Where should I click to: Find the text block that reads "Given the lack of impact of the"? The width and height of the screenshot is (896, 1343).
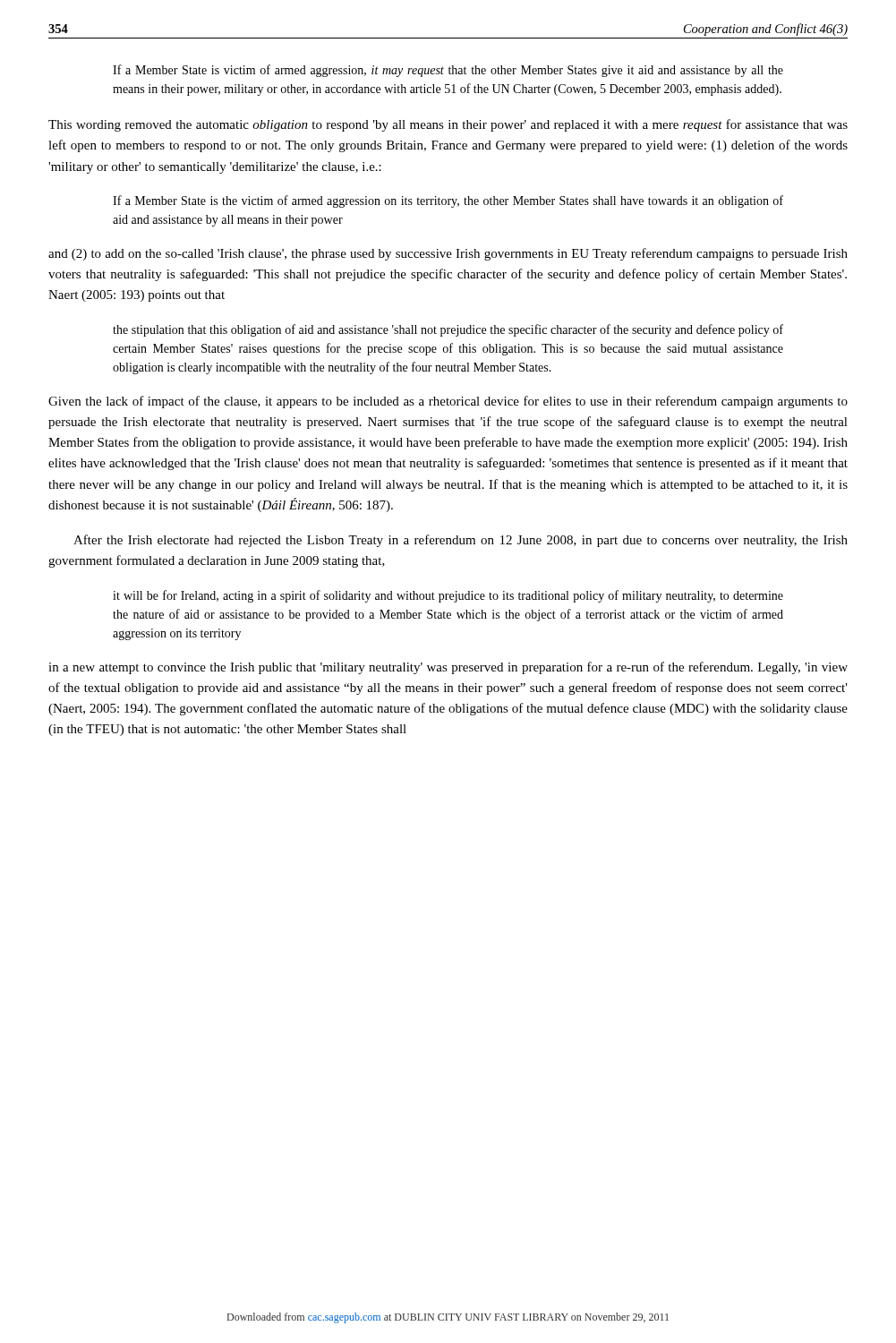click(448, 453)
